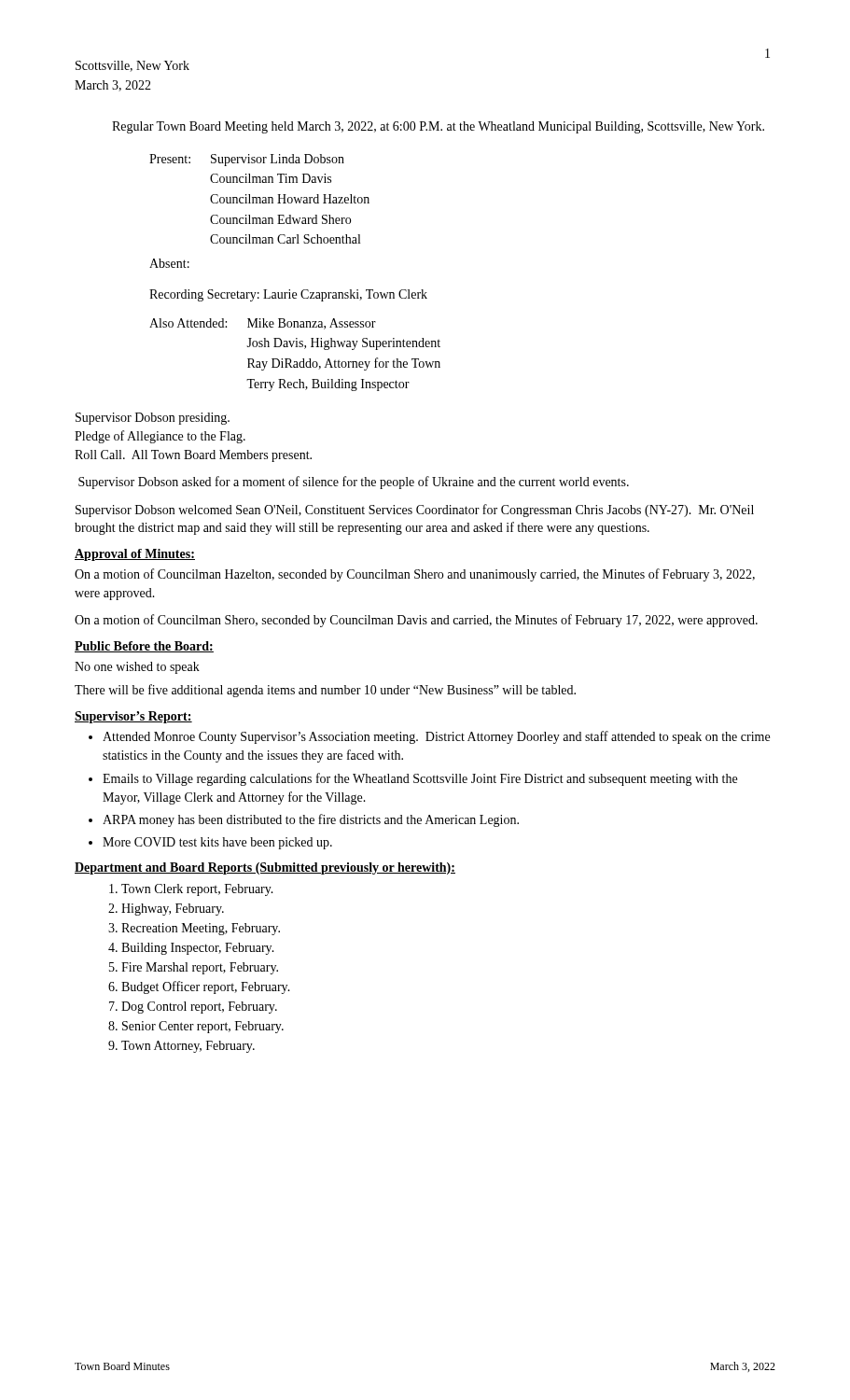Click on the text block starting "Approval of Minutes:"

[135, 554]
